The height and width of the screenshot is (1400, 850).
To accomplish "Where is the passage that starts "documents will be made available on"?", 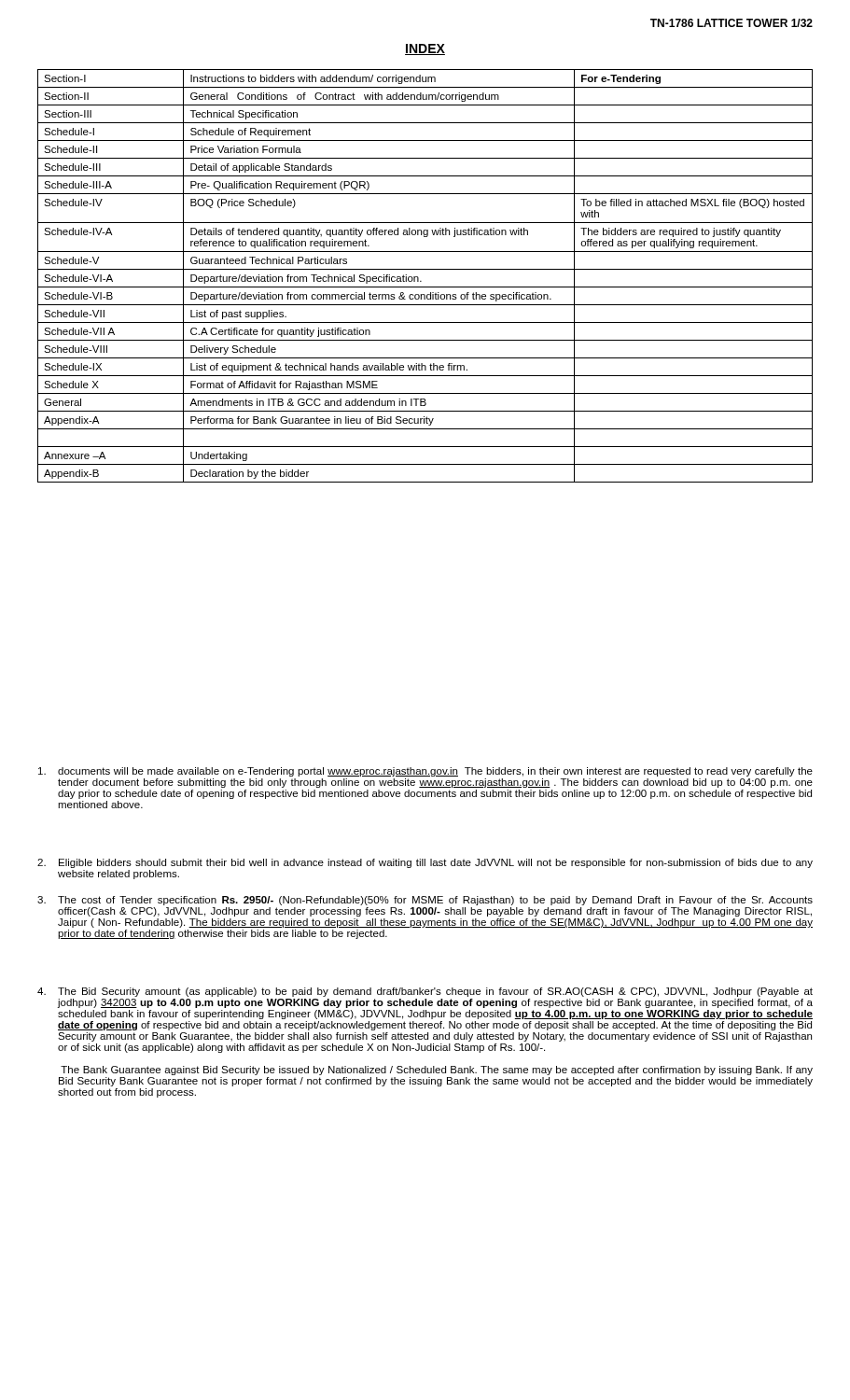I will (x=425, y=788).
